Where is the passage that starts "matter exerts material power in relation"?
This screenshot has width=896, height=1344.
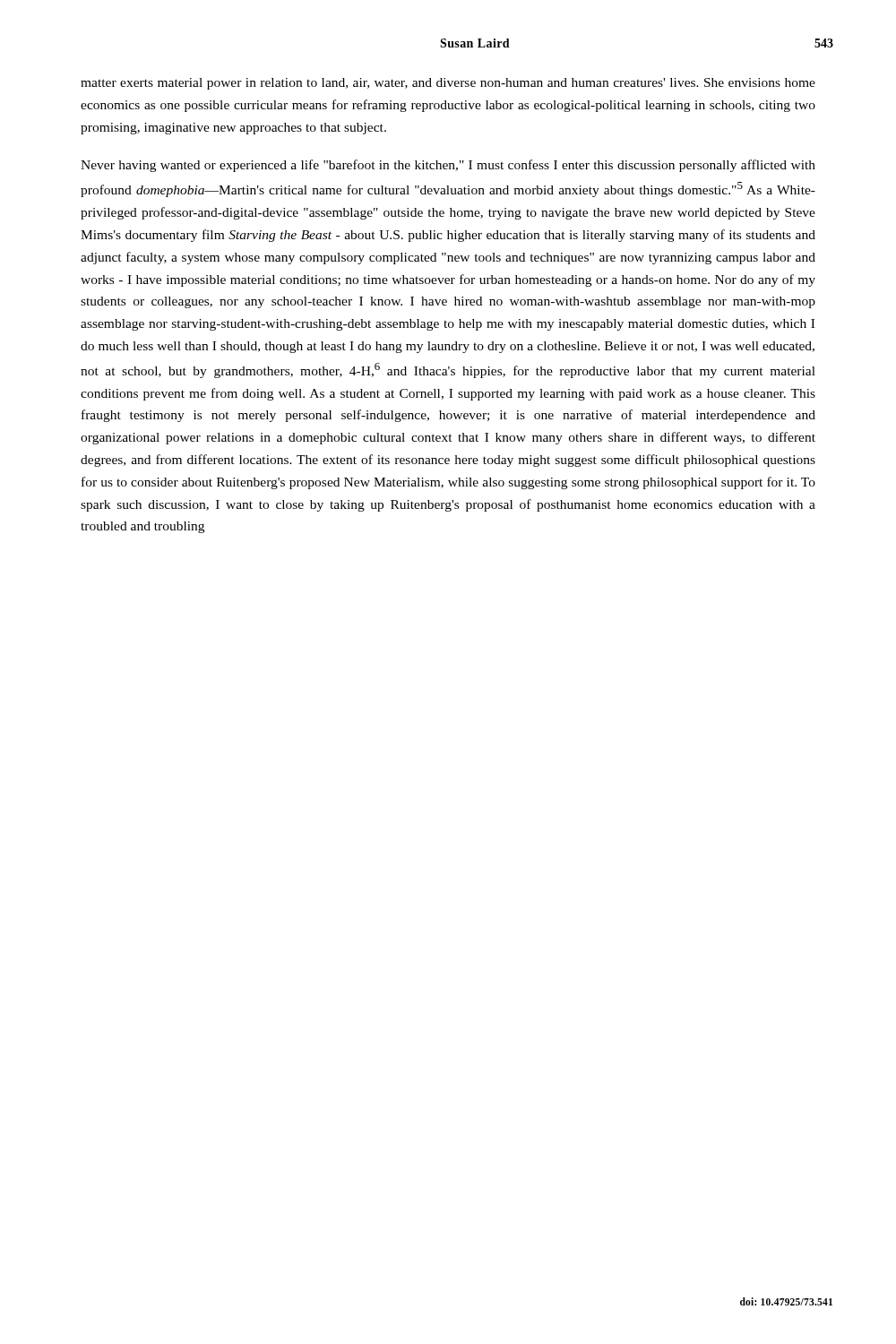click(x=448, y=105)
